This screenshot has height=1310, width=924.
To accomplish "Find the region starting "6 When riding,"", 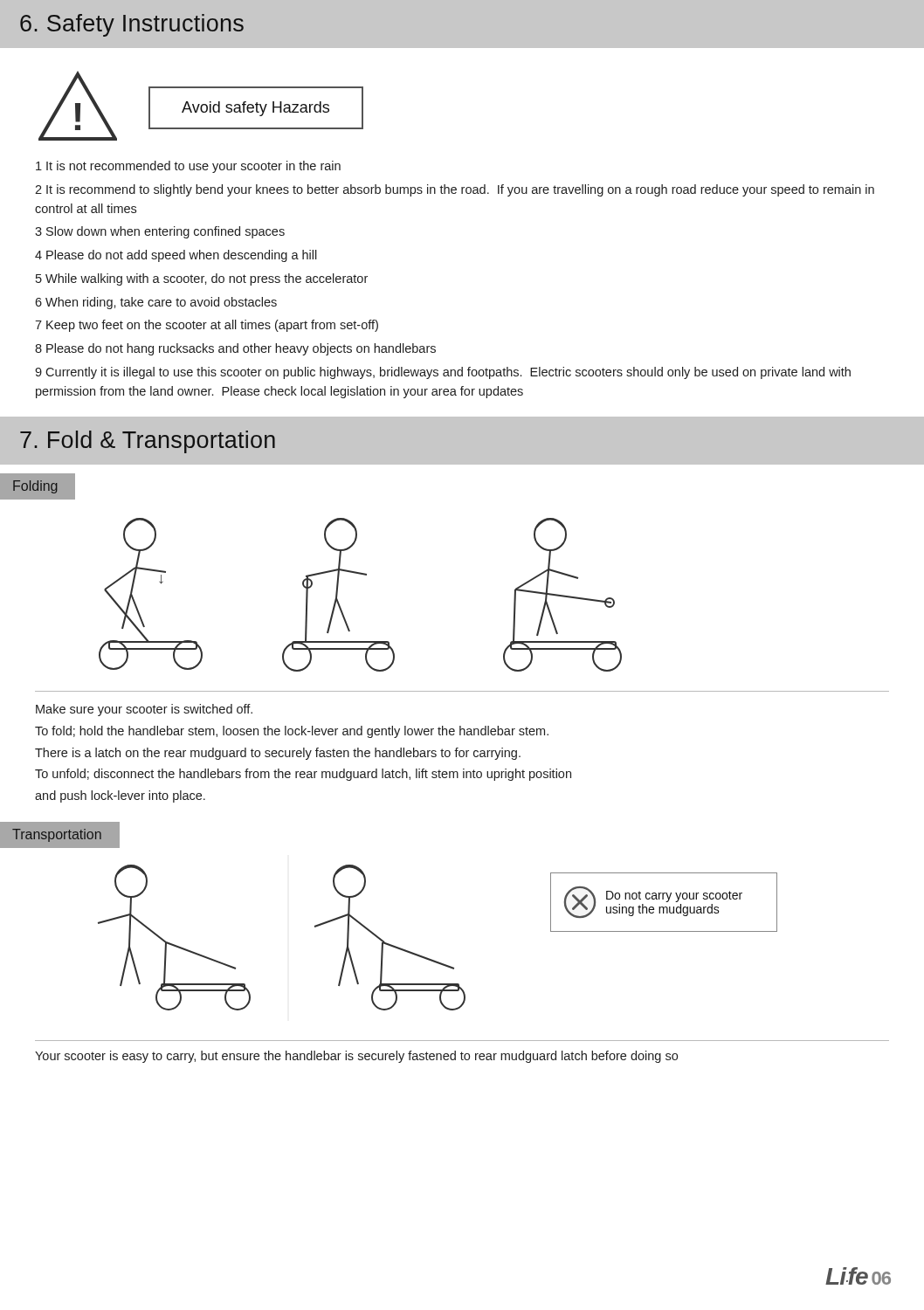I will pos(156,302).
